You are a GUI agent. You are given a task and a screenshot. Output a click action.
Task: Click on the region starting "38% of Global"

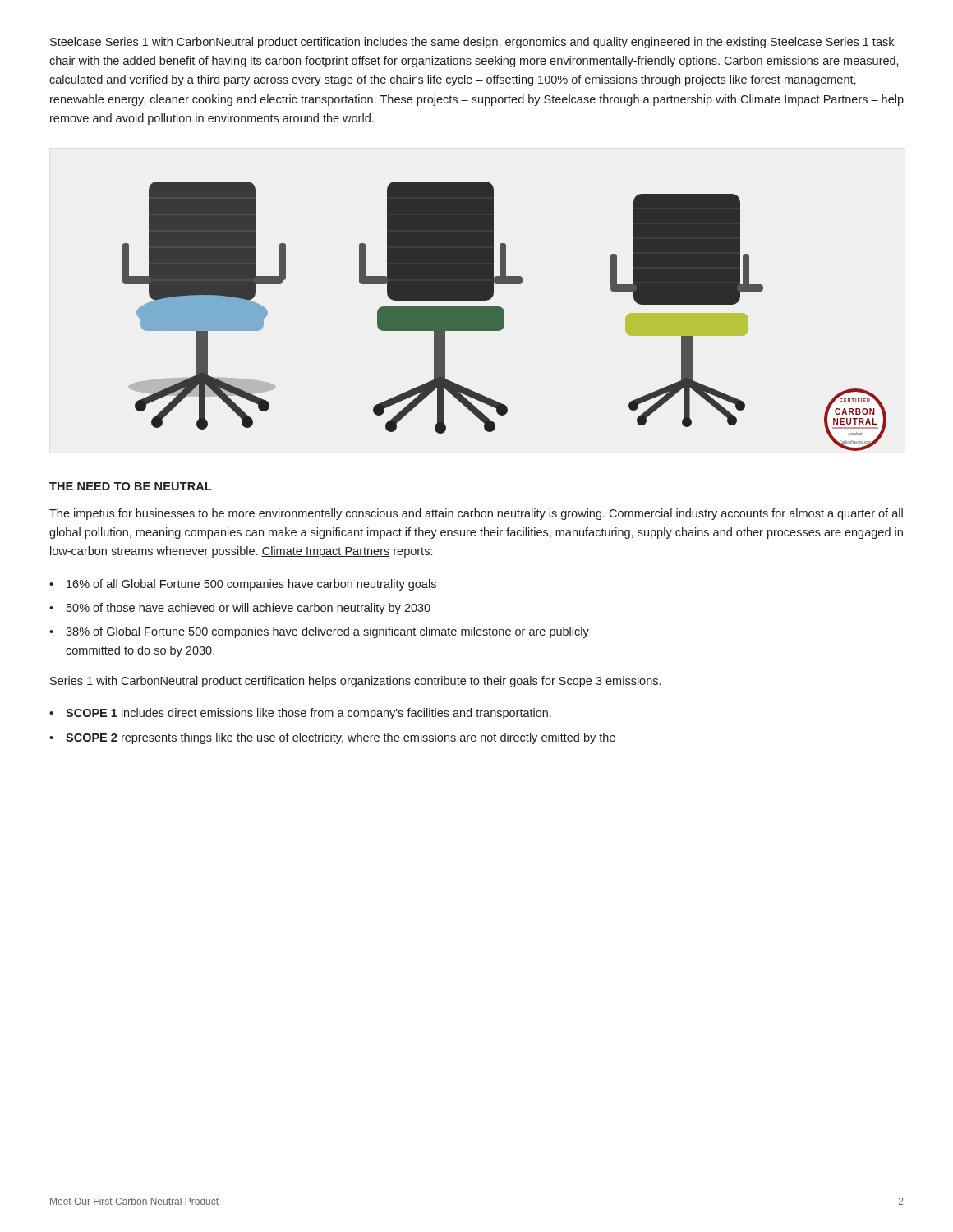coord(327,643)
